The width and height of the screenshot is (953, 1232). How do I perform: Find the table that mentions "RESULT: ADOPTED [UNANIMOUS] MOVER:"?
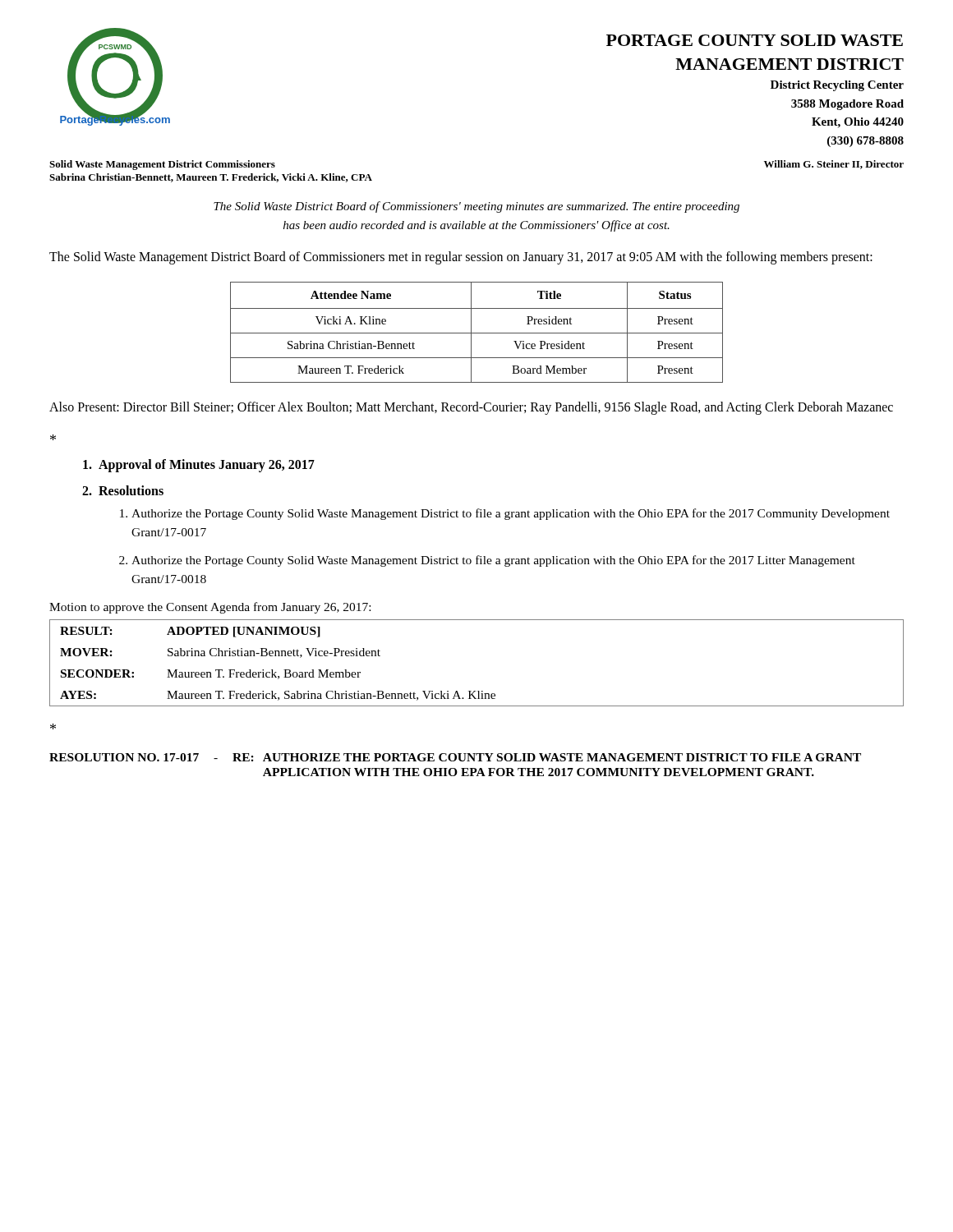coord(476,663)
